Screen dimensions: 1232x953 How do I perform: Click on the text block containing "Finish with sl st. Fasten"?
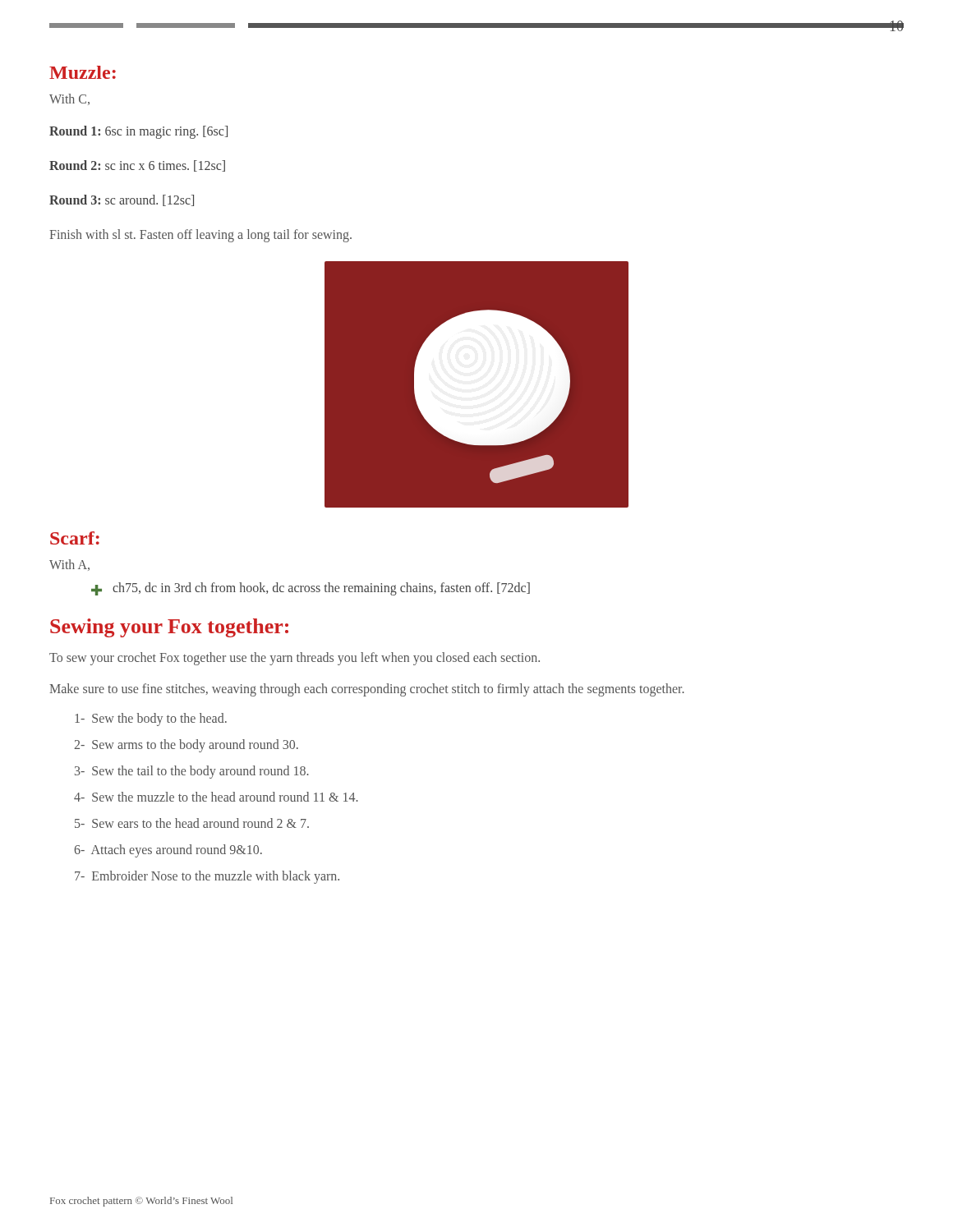(x=201, y=235)
